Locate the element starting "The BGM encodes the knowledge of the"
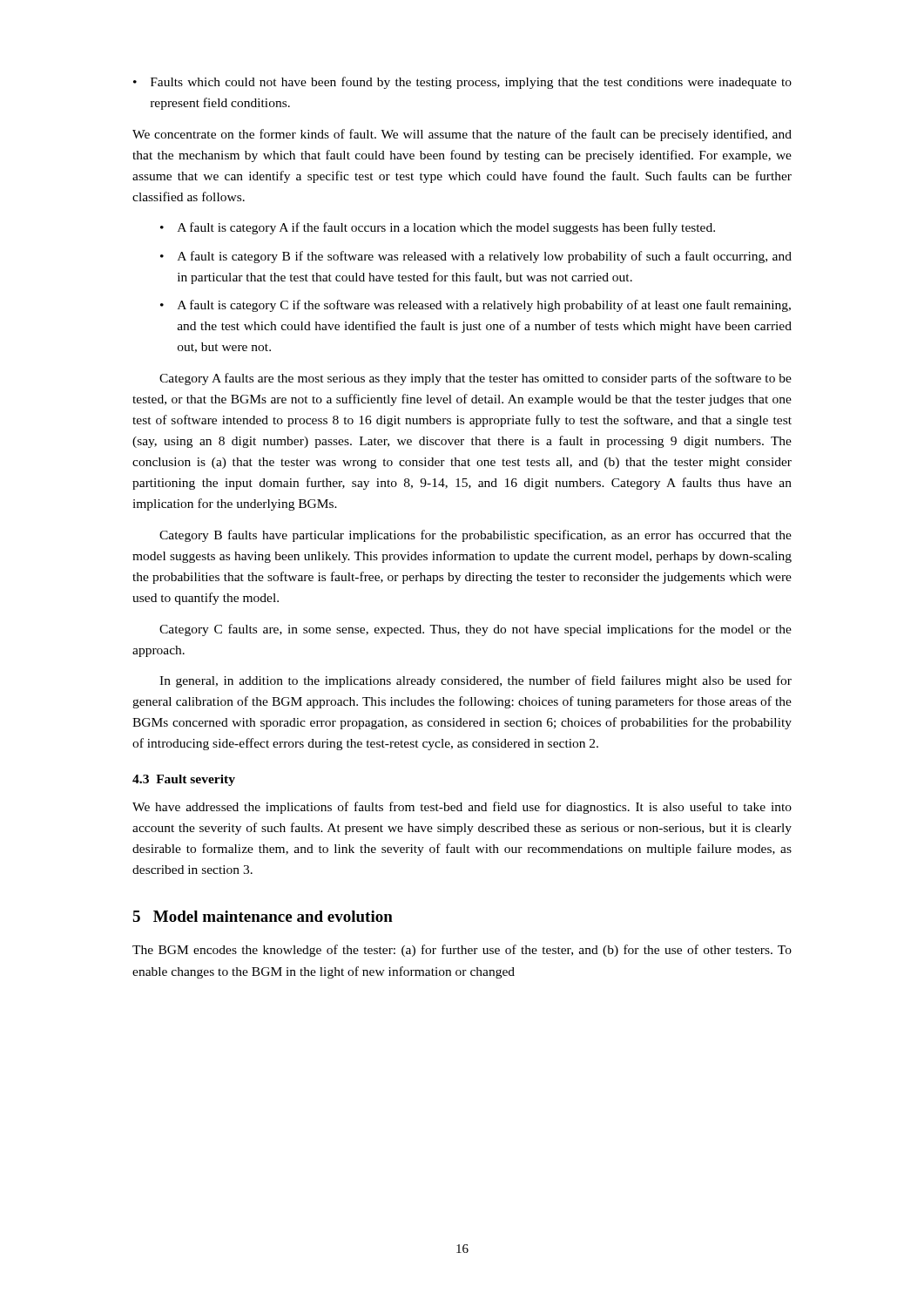 pos(462,961)
